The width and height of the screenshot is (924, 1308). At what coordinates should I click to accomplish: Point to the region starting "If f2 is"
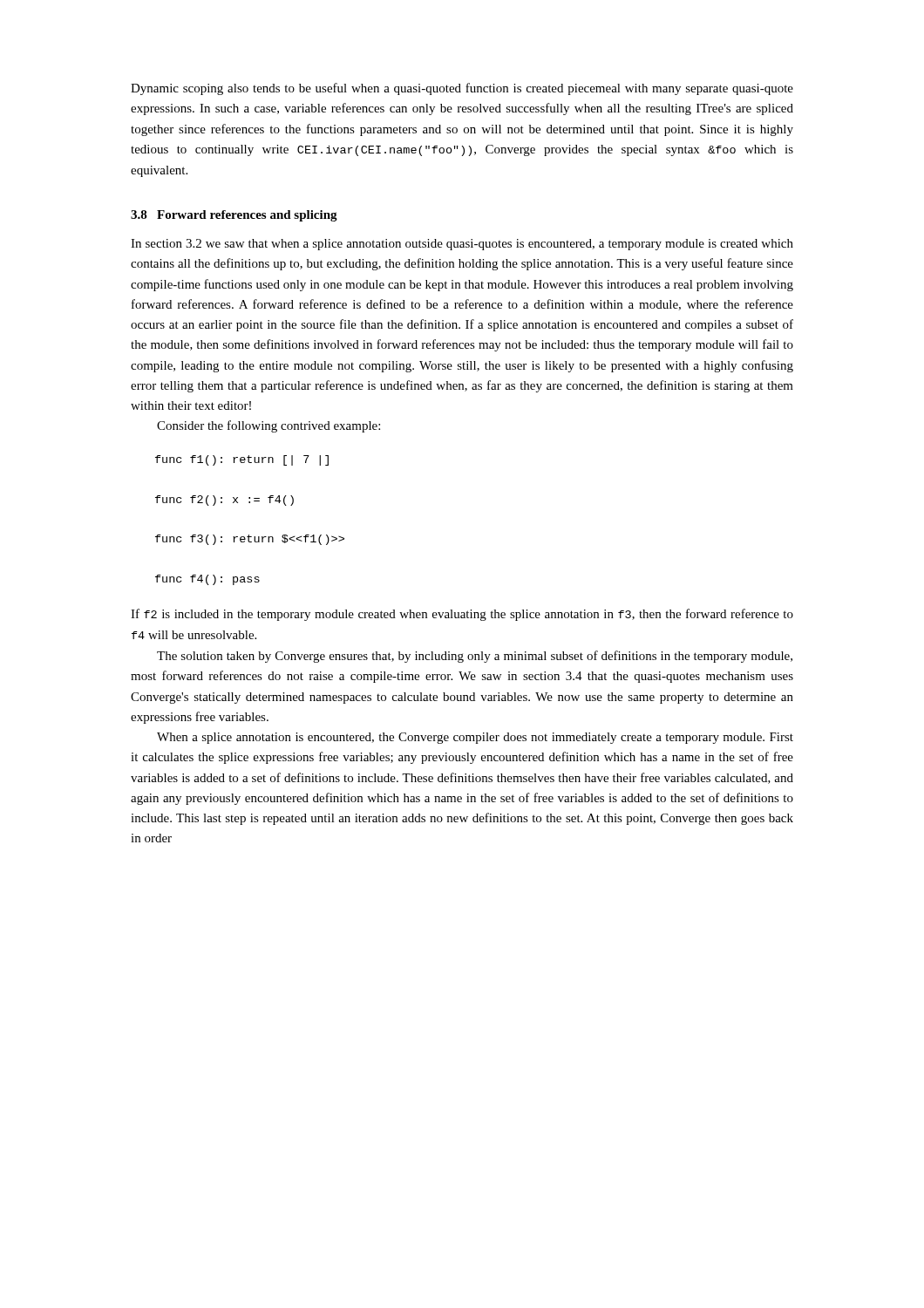click(x=462, y=625)
